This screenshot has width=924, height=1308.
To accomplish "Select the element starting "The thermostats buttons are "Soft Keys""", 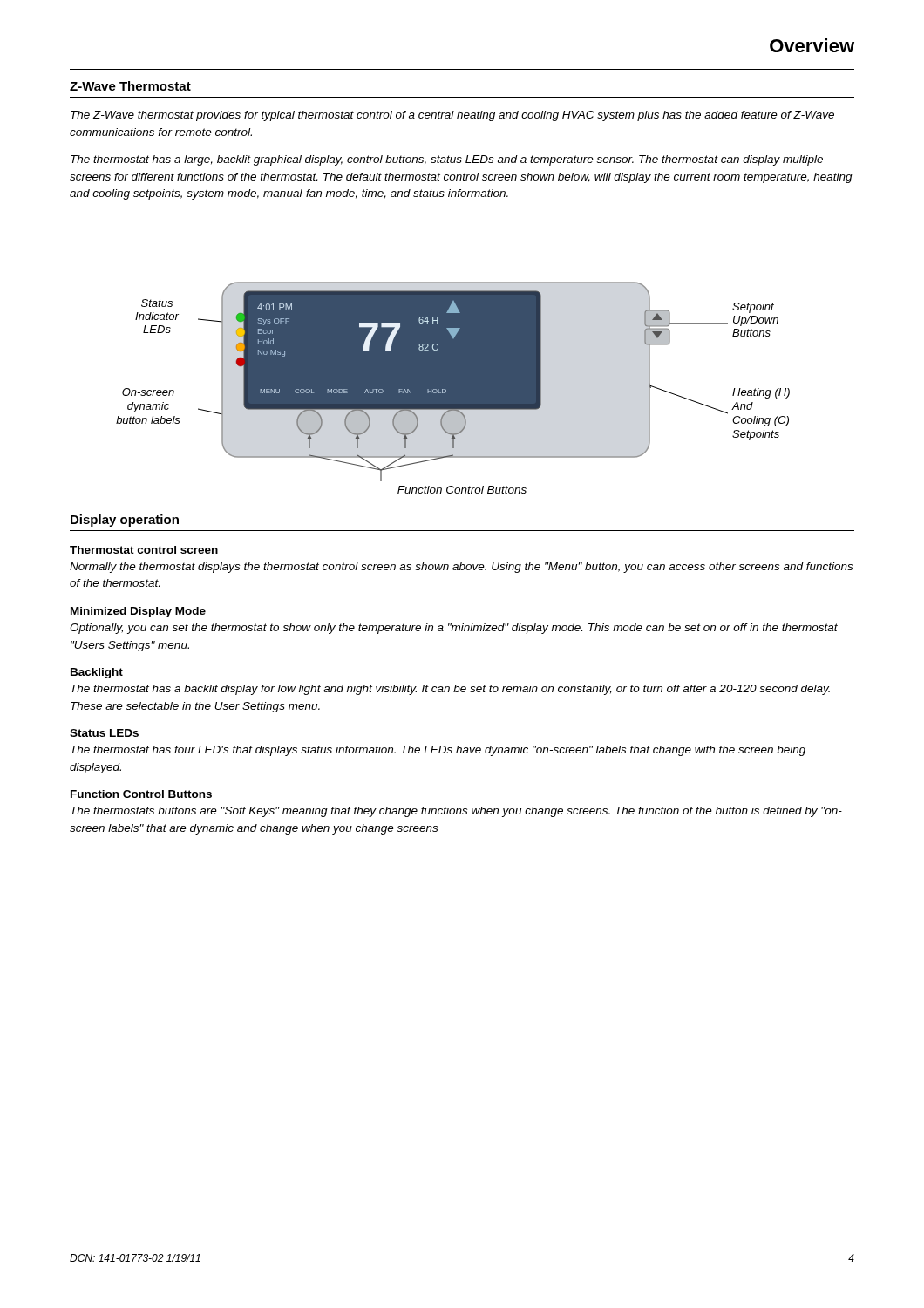I will point(462,820).
